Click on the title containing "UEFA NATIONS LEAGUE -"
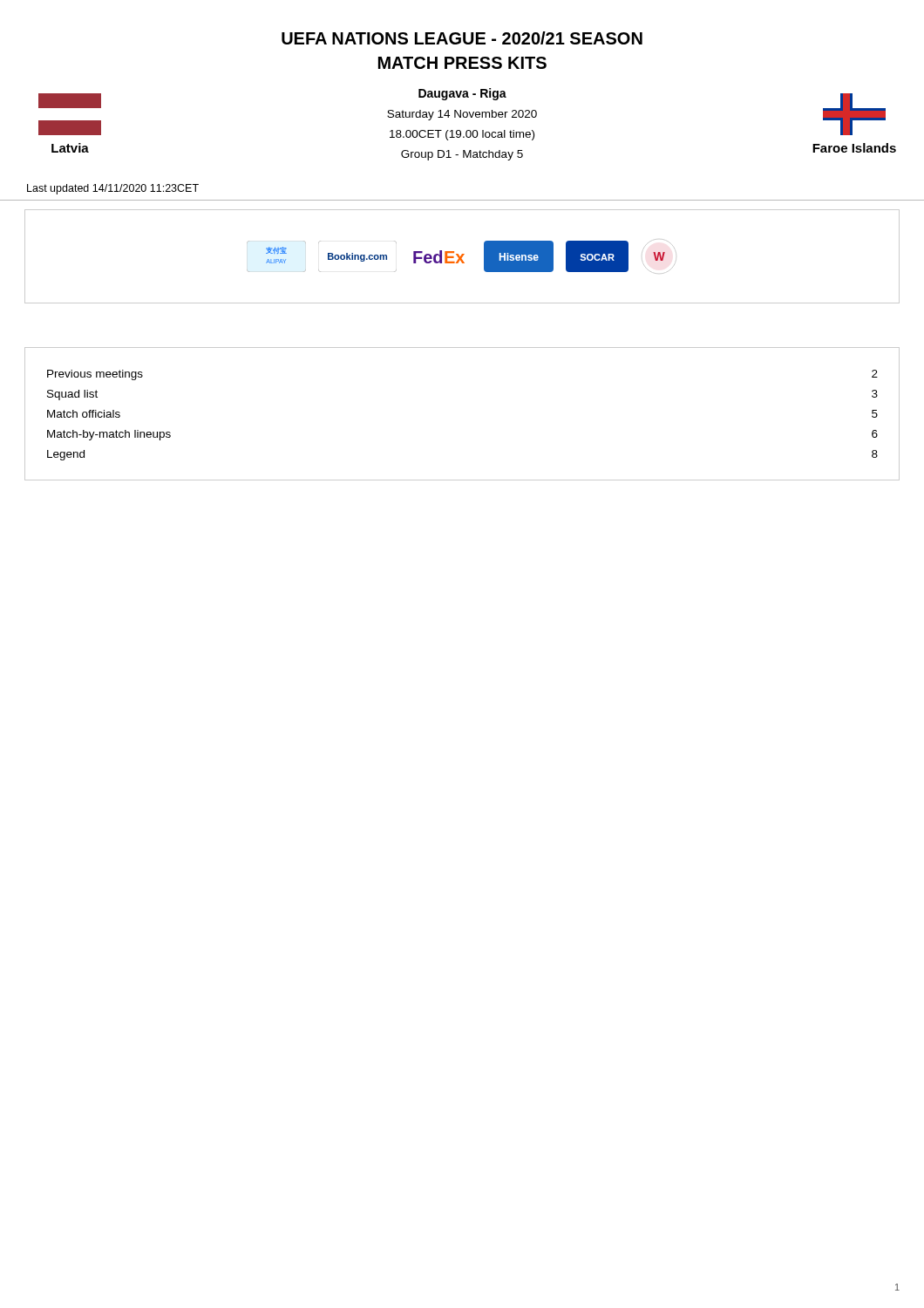This screenshot has height=1308, width=924. [x=462, y=95]
